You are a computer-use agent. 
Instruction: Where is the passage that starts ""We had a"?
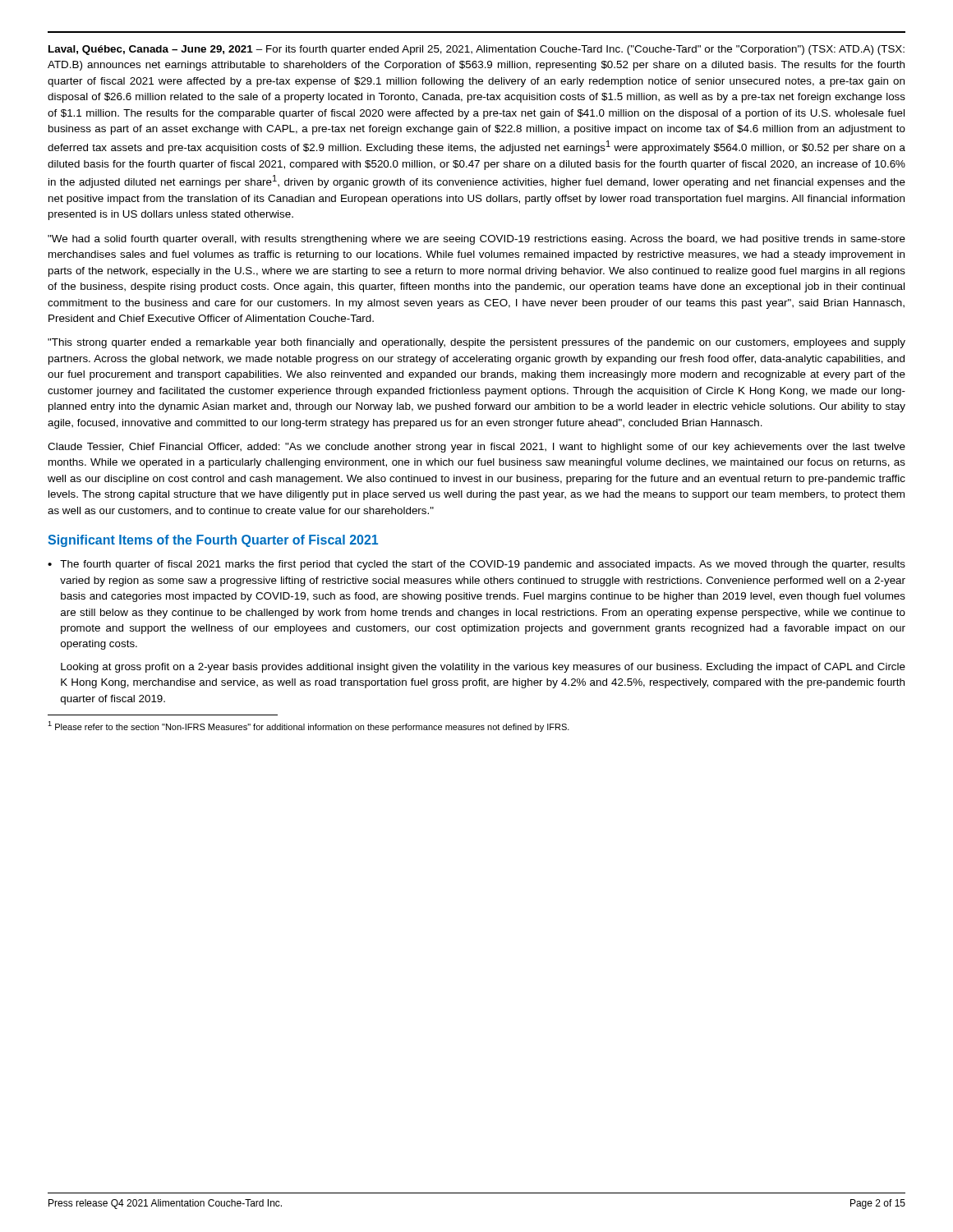[x=476, y=278]
